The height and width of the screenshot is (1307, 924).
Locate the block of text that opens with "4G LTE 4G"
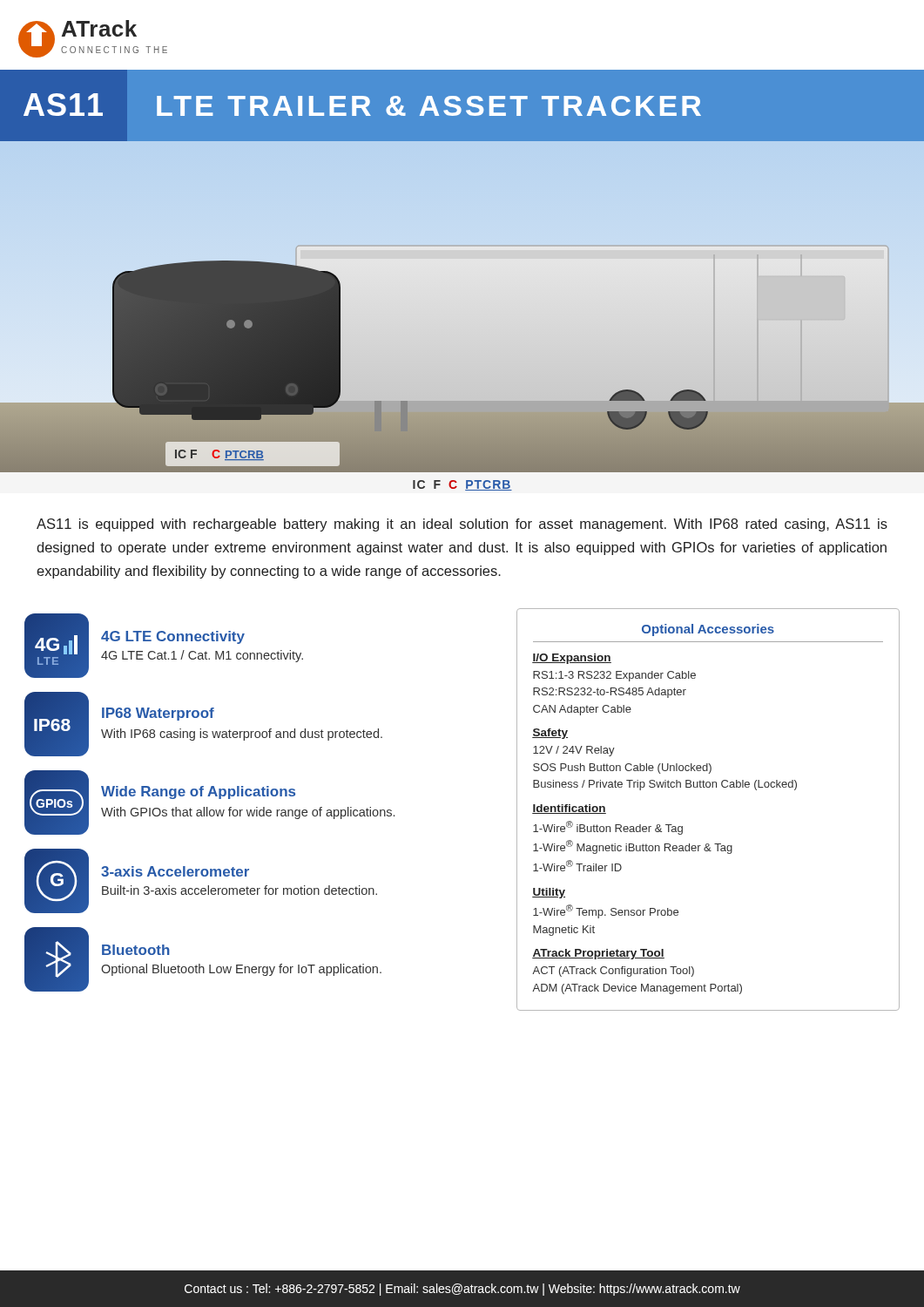point(164,645)
